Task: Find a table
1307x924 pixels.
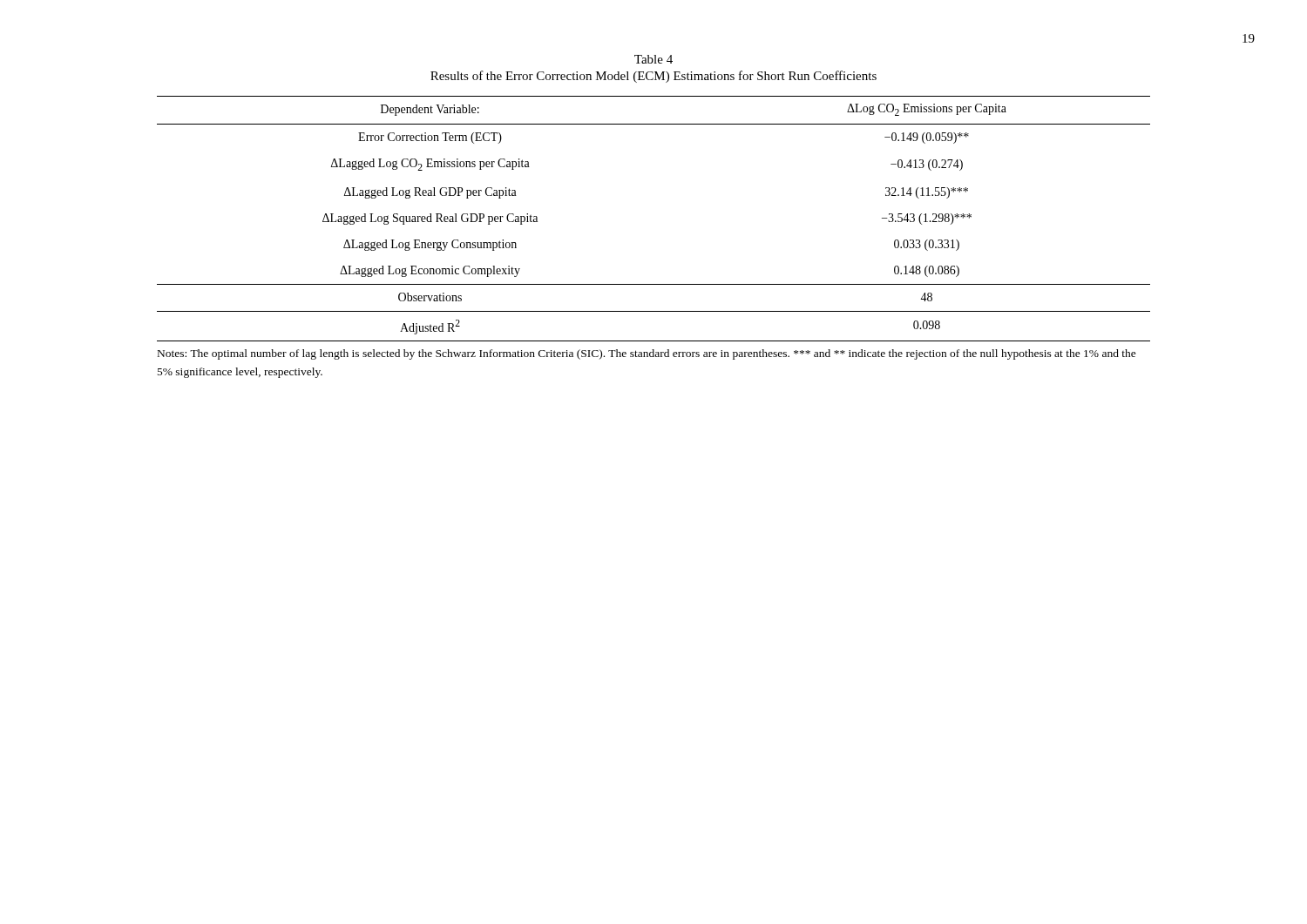Action: tap(654, 219)
